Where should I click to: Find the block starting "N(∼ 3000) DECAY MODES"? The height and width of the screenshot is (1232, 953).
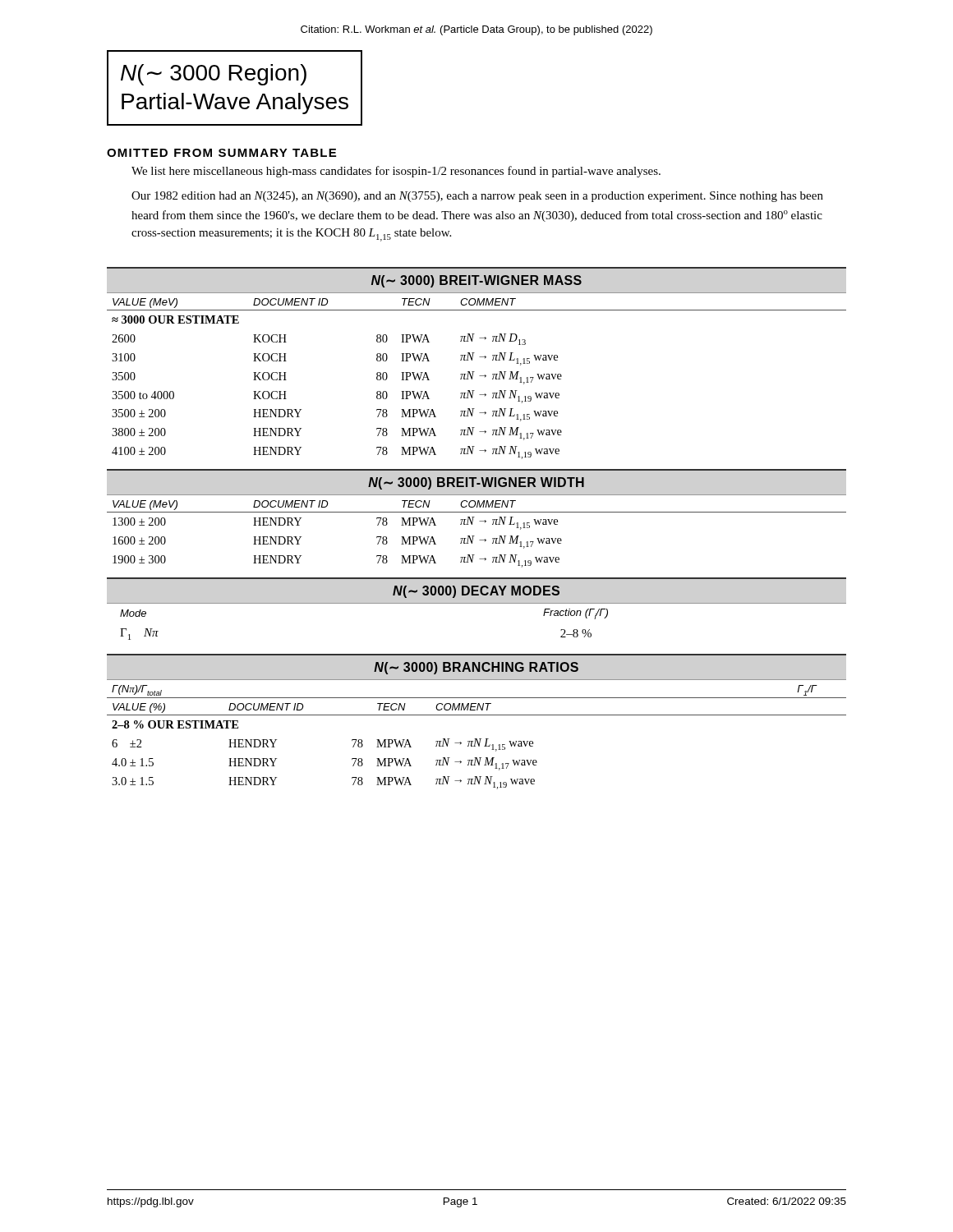click(x=476, y=591)
